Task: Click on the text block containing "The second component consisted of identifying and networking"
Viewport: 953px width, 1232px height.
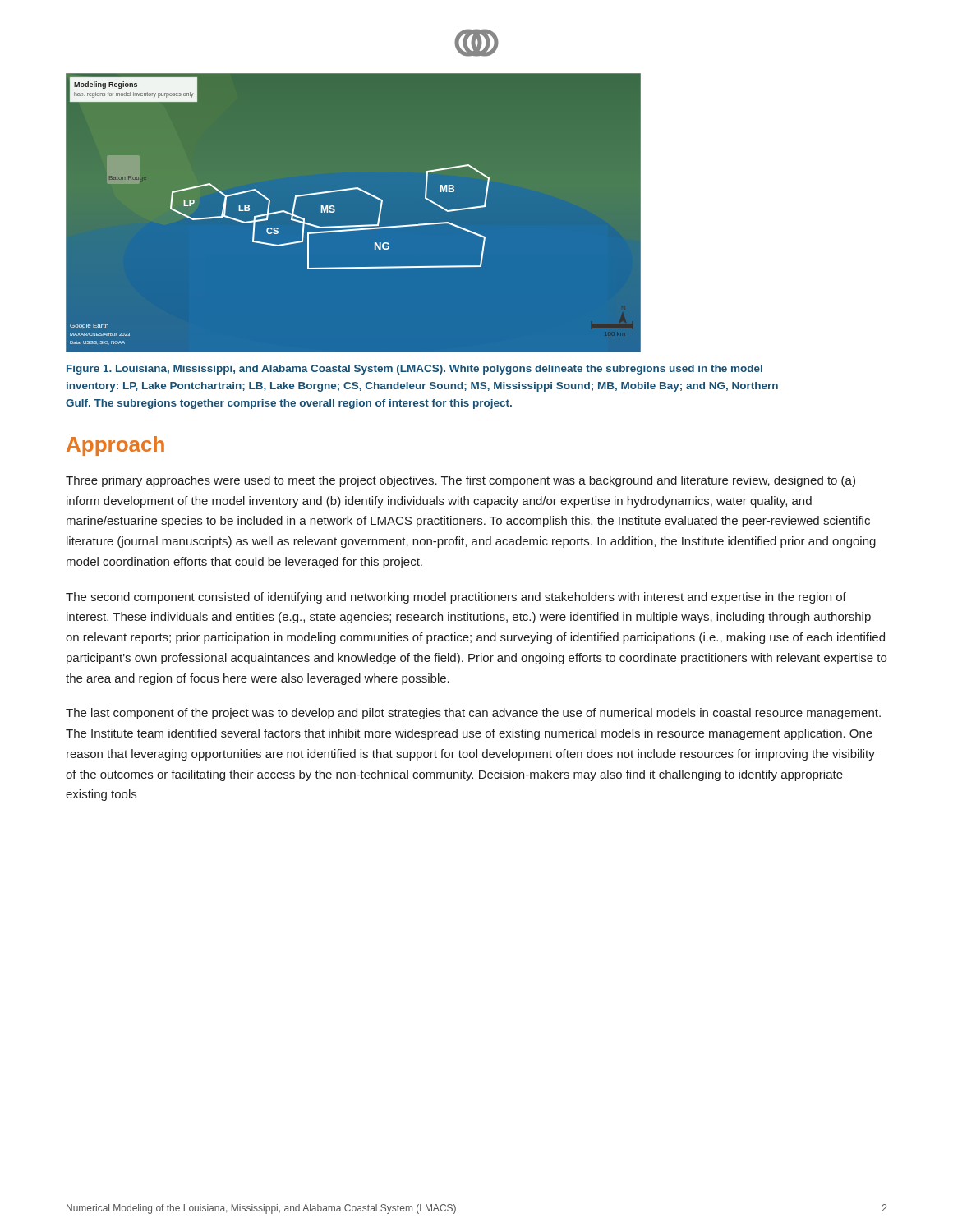Action: coord(476,637)
